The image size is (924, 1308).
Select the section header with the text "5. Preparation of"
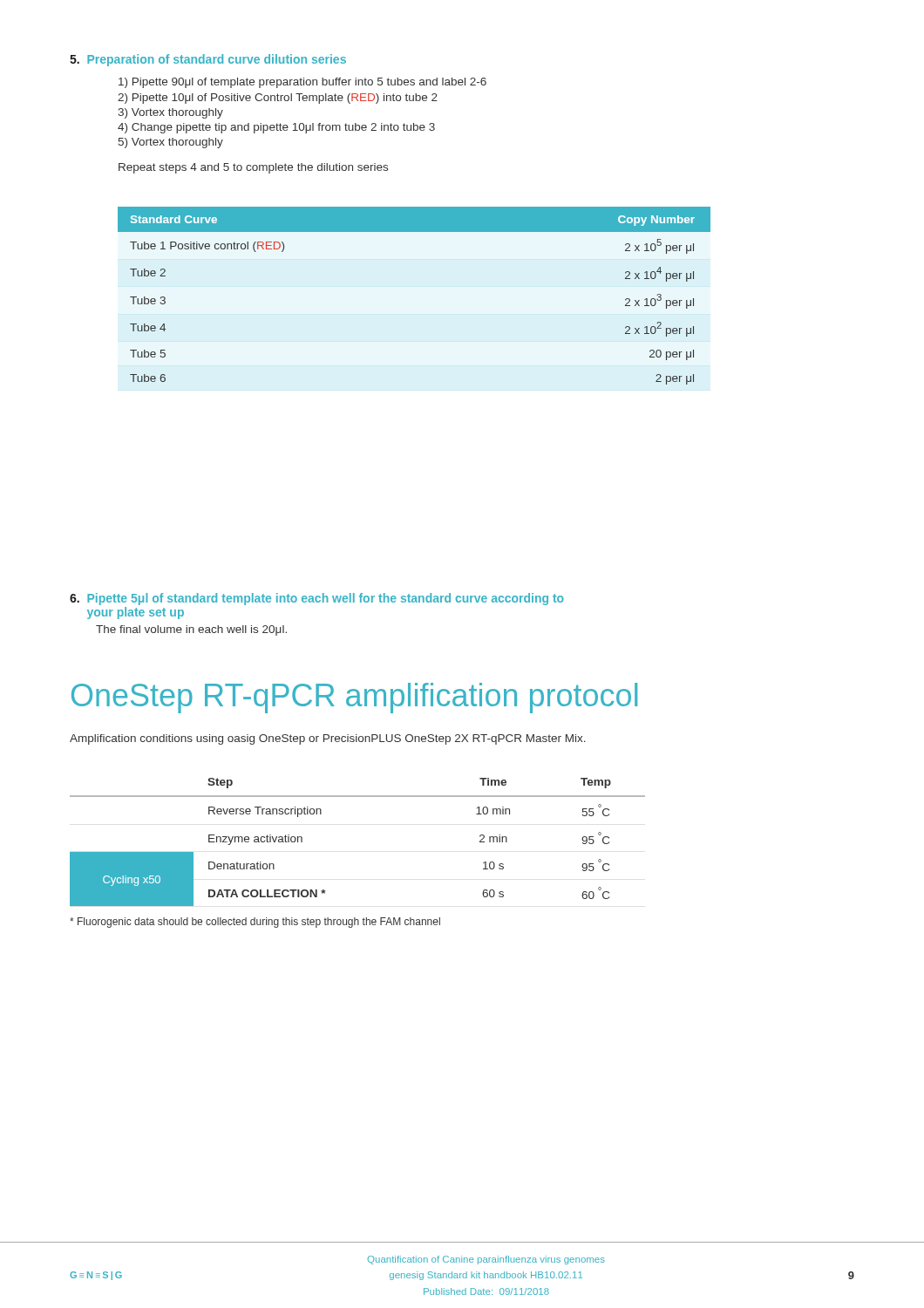pos(208,59)
